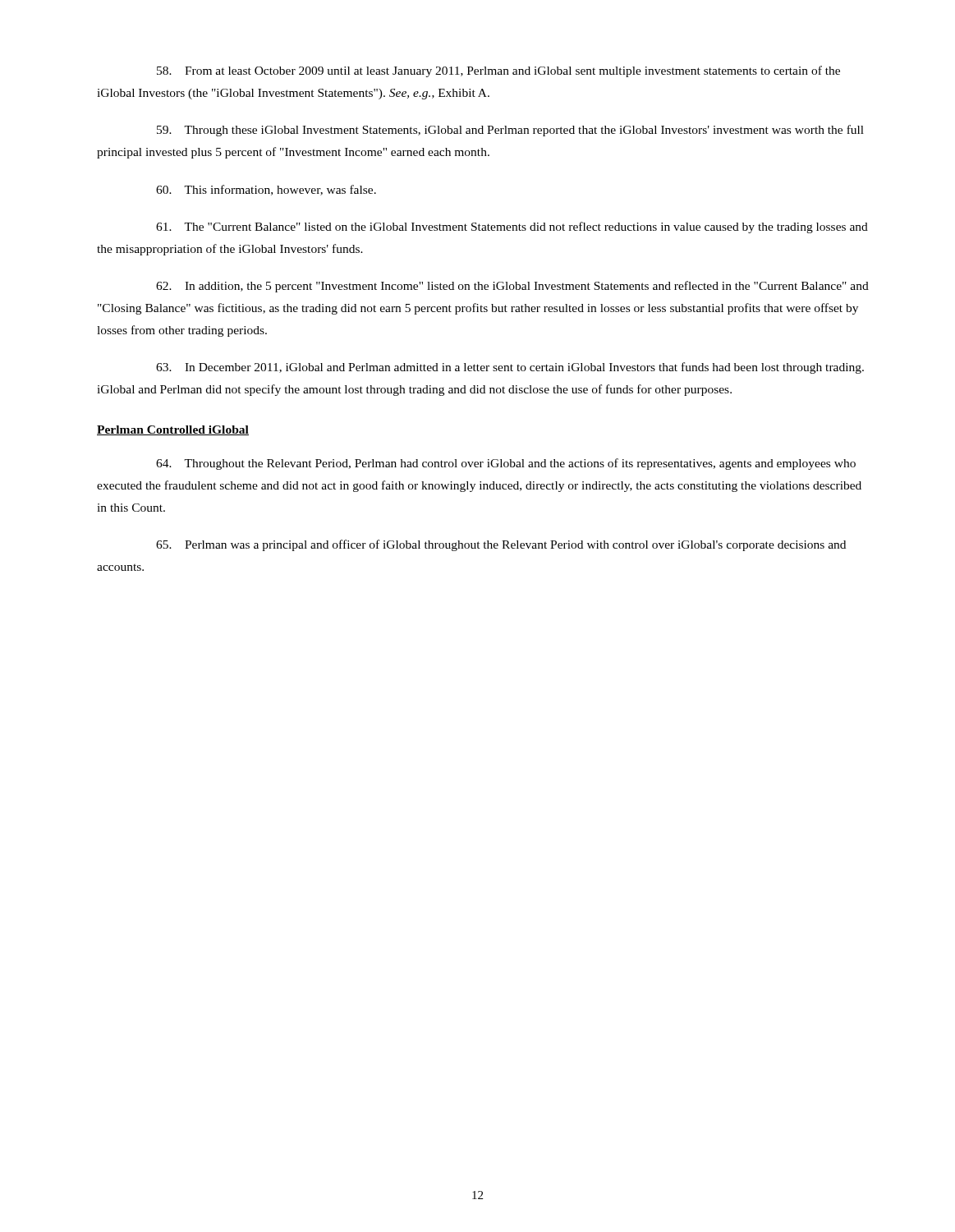Select the list item containing "63. In December 2011, iGlobal and Perlman"
This screenshot has width=955, height=1232.
coord(481,378)
